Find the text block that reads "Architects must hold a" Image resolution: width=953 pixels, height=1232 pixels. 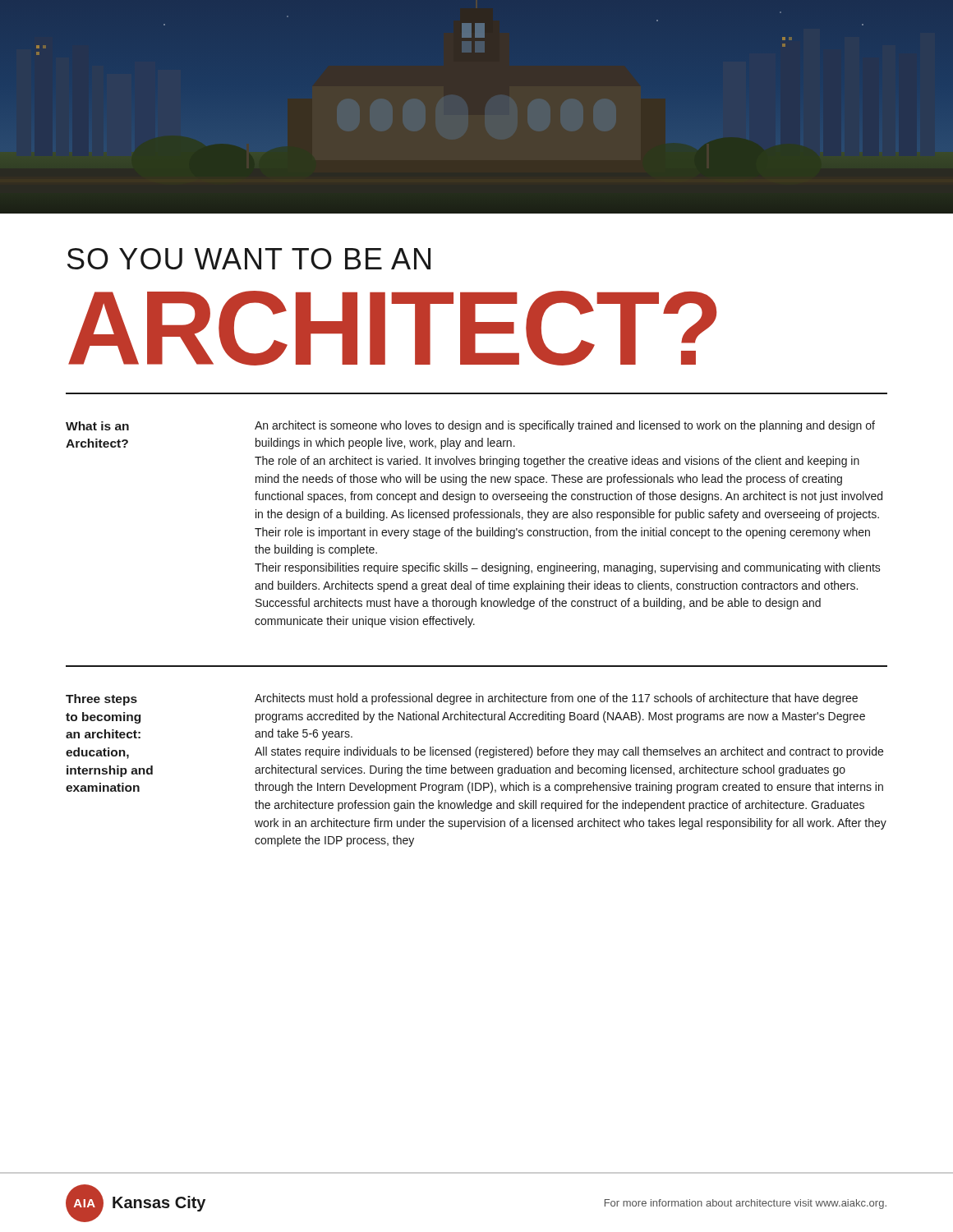coord(571,717)
